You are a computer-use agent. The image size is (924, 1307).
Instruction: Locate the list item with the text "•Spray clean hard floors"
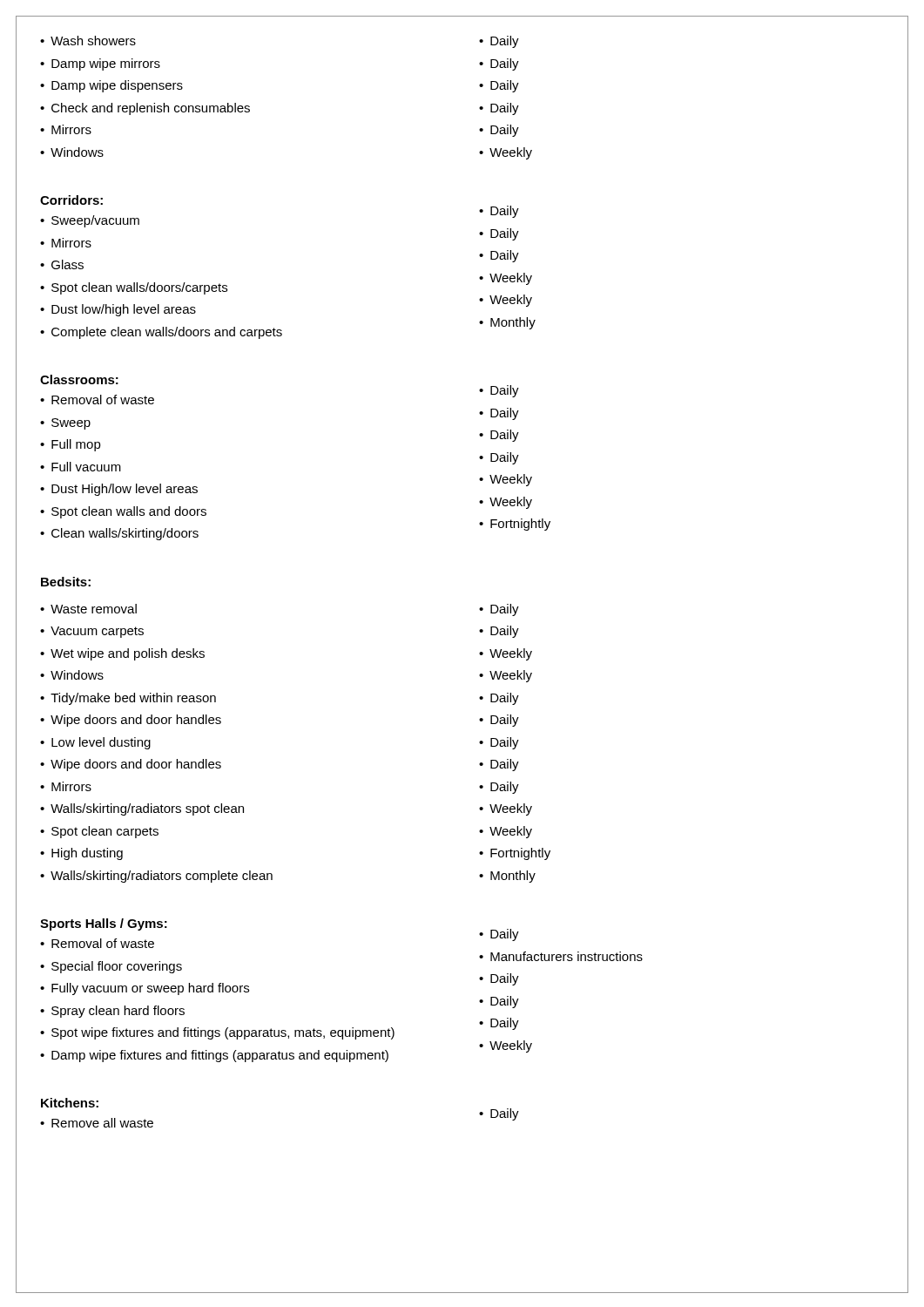113,1011
